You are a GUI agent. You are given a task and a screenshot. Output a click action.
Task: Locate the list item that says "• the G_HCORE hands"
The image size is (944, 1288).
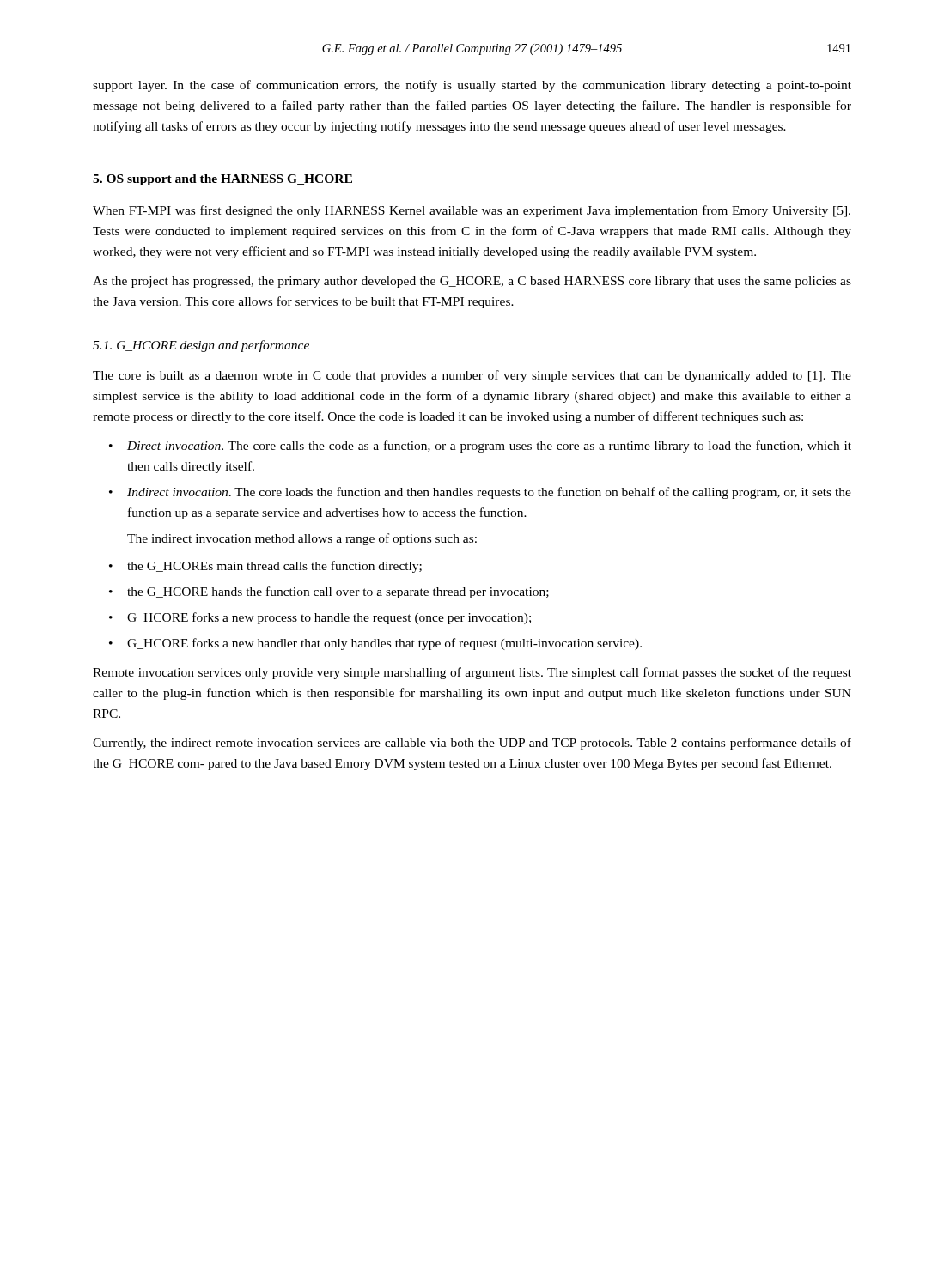coord(480,592)
